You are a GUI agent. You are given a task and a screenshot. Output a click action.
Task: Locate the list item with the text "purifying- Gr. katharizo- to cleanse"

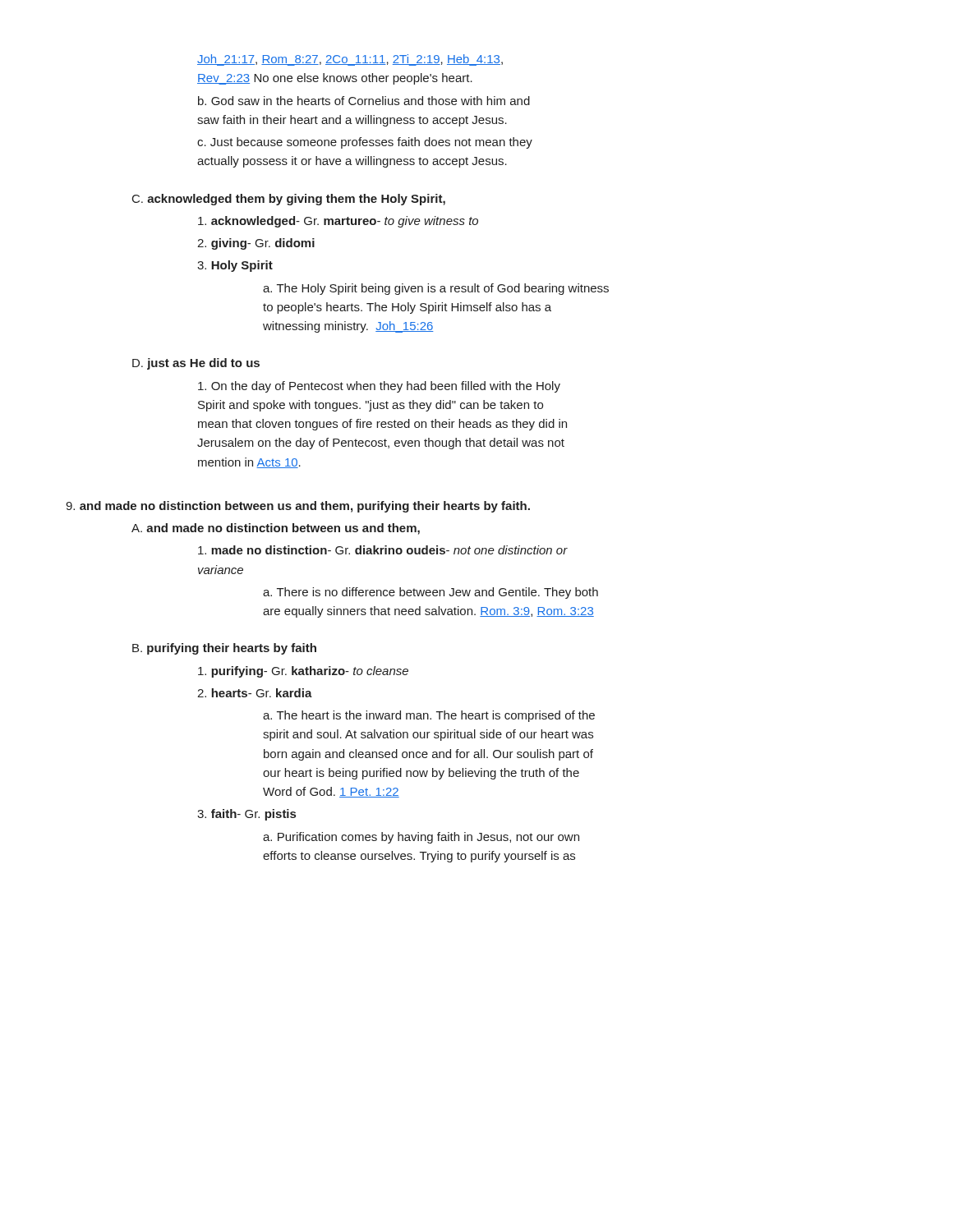coord(303,670)
